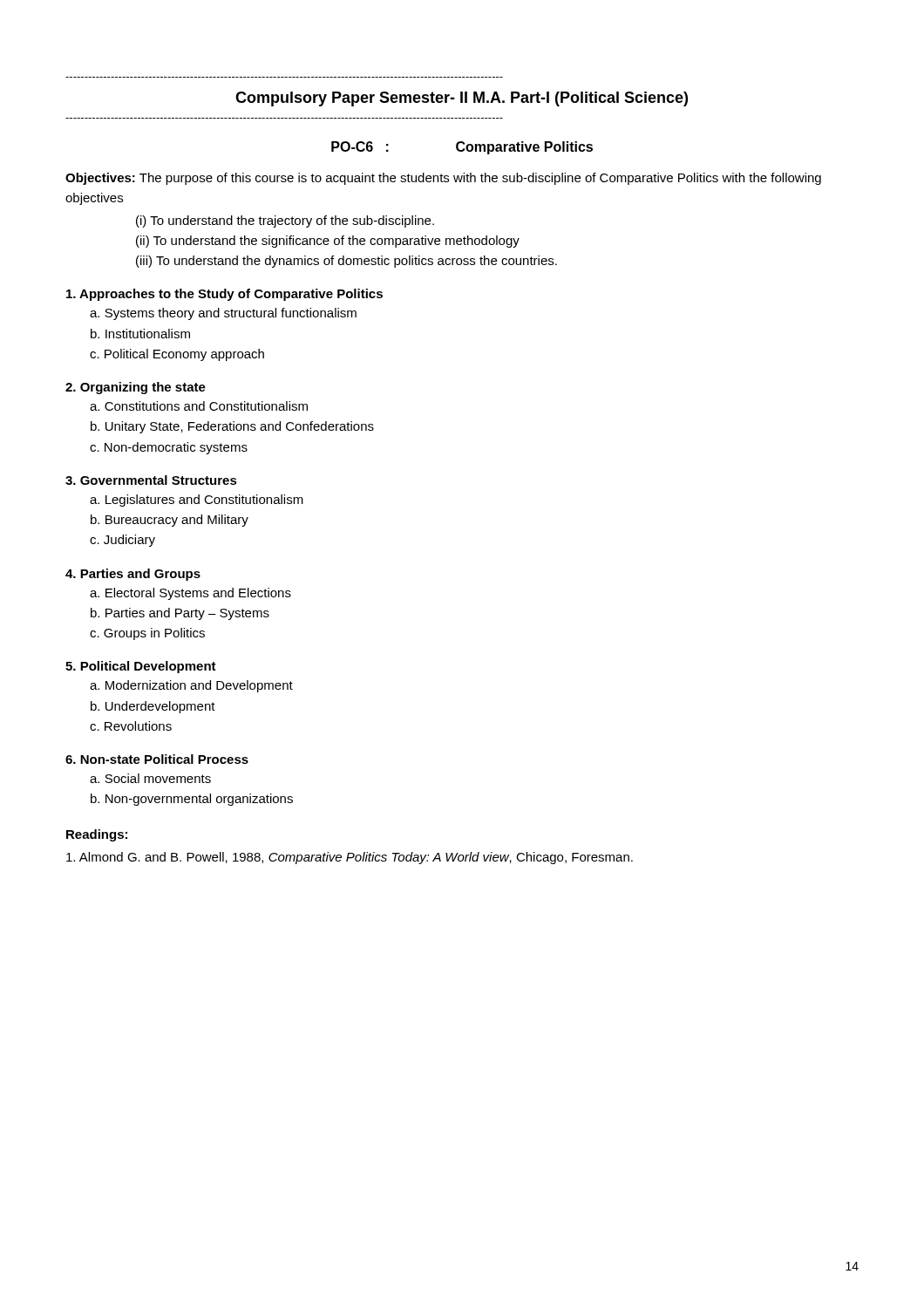Click on the text starting "b. Unitary State, Federations"
The height and width of the screenshot is (1308, 924).
pos(232,426)
